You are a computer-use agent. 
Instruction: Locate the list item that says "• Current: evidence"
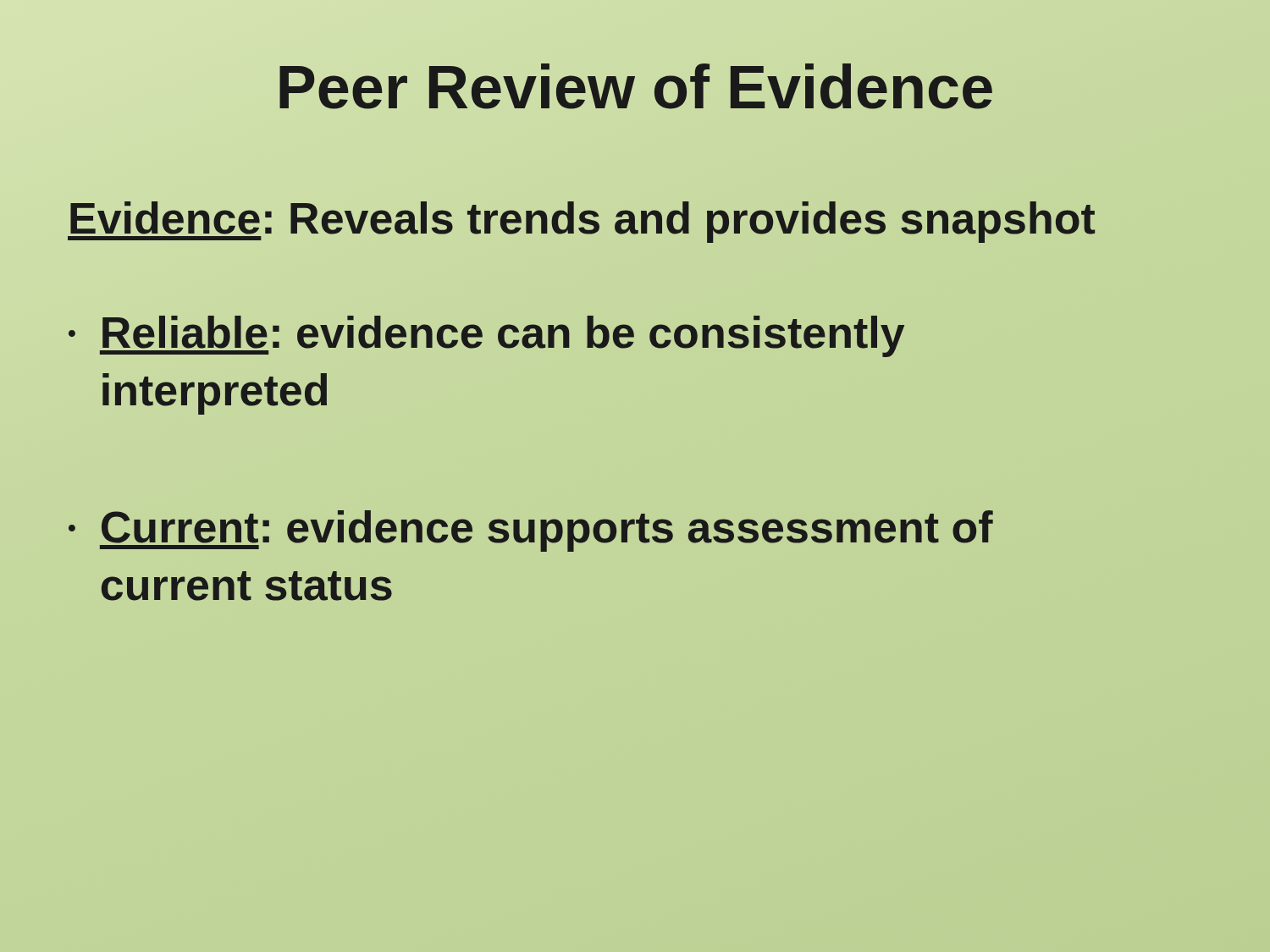(x=530, y=556)
